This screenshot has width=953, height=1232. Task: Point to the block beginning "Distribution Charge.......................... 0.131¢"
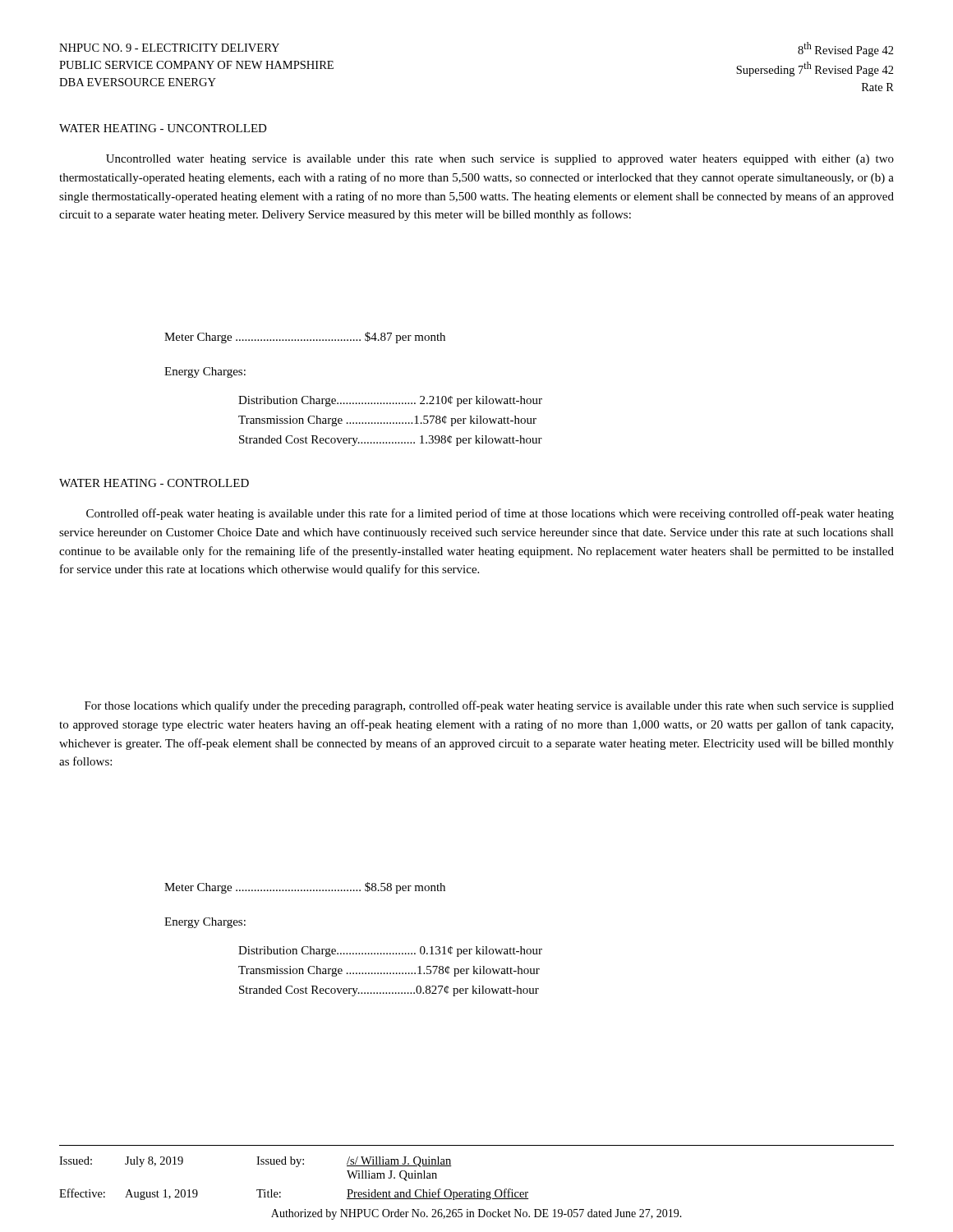[390, 950]
